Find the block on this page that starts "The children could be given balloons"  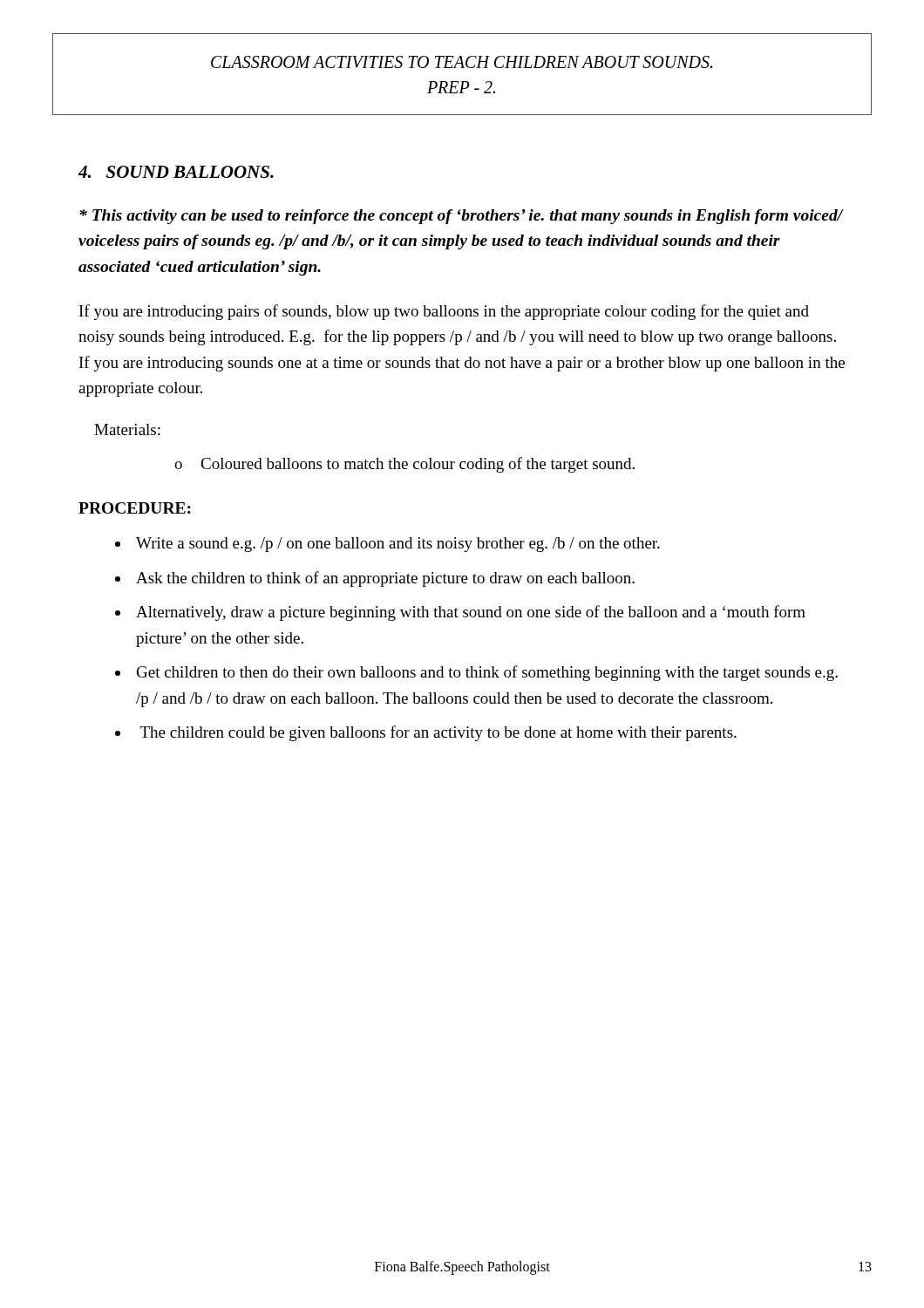437,732
